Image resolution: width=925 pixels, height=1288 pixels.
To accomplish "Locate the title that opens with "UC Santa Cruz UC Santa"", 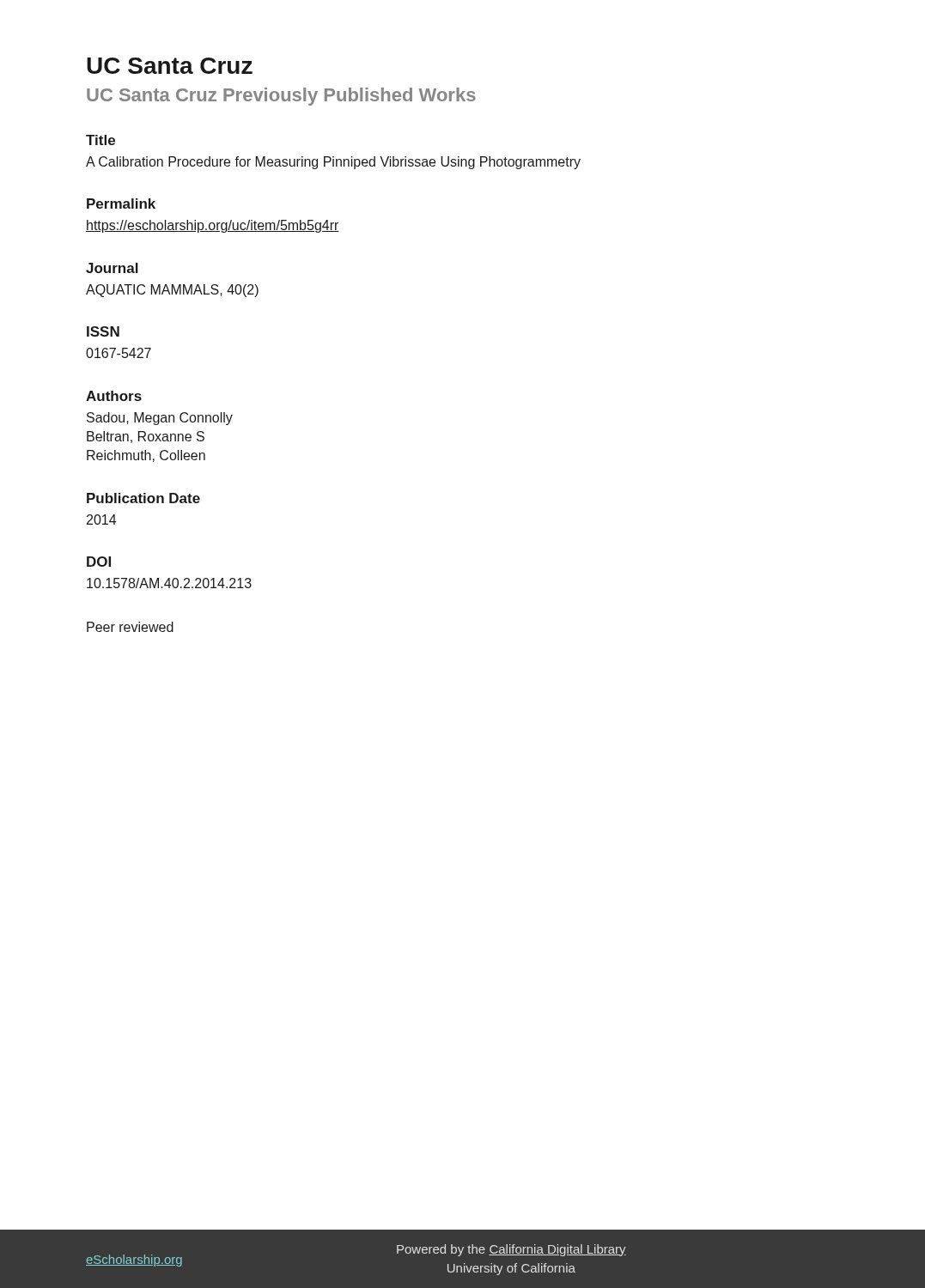I will 462,79.
